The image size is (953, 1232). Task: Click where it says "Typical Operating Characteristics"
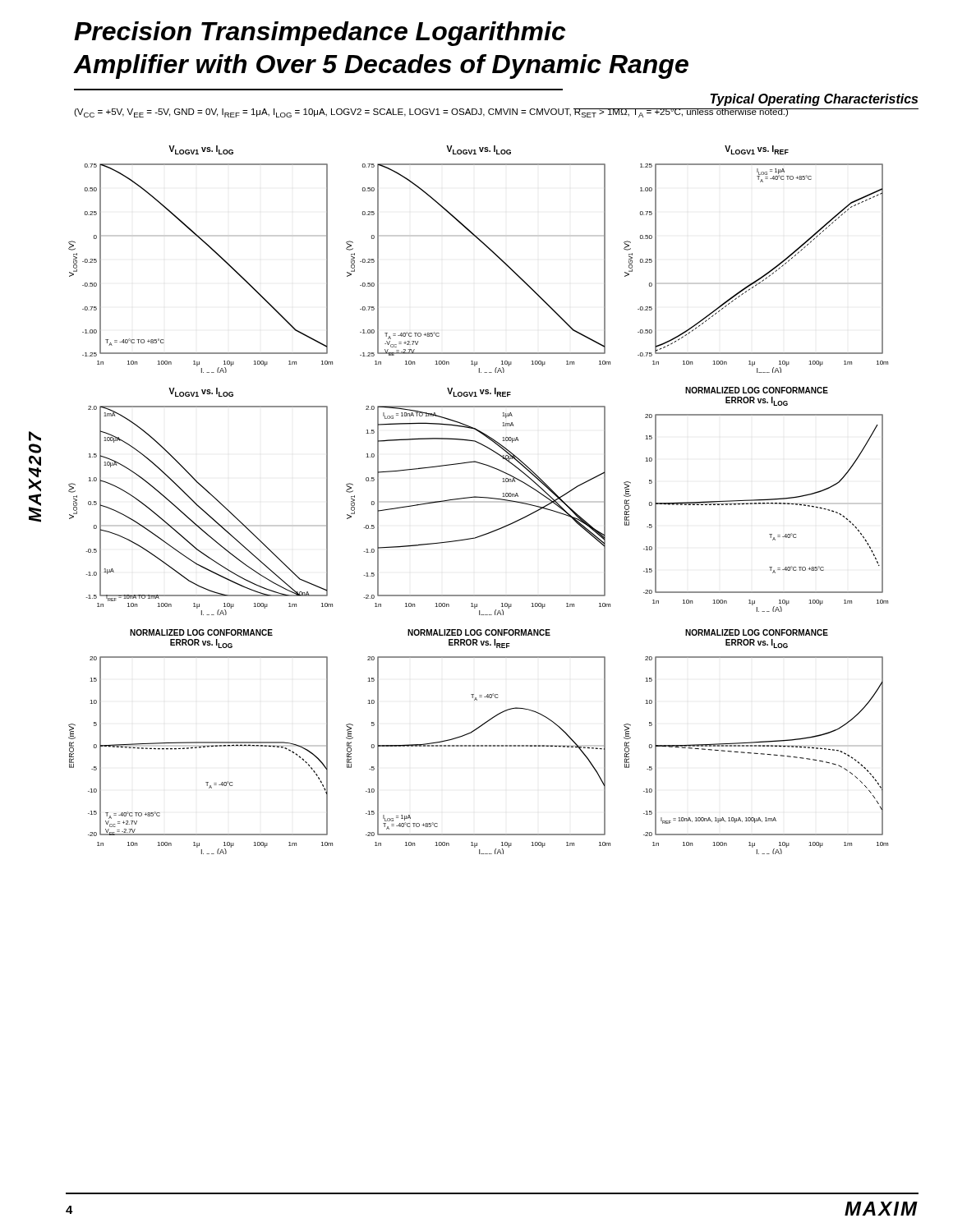[814, 99]
